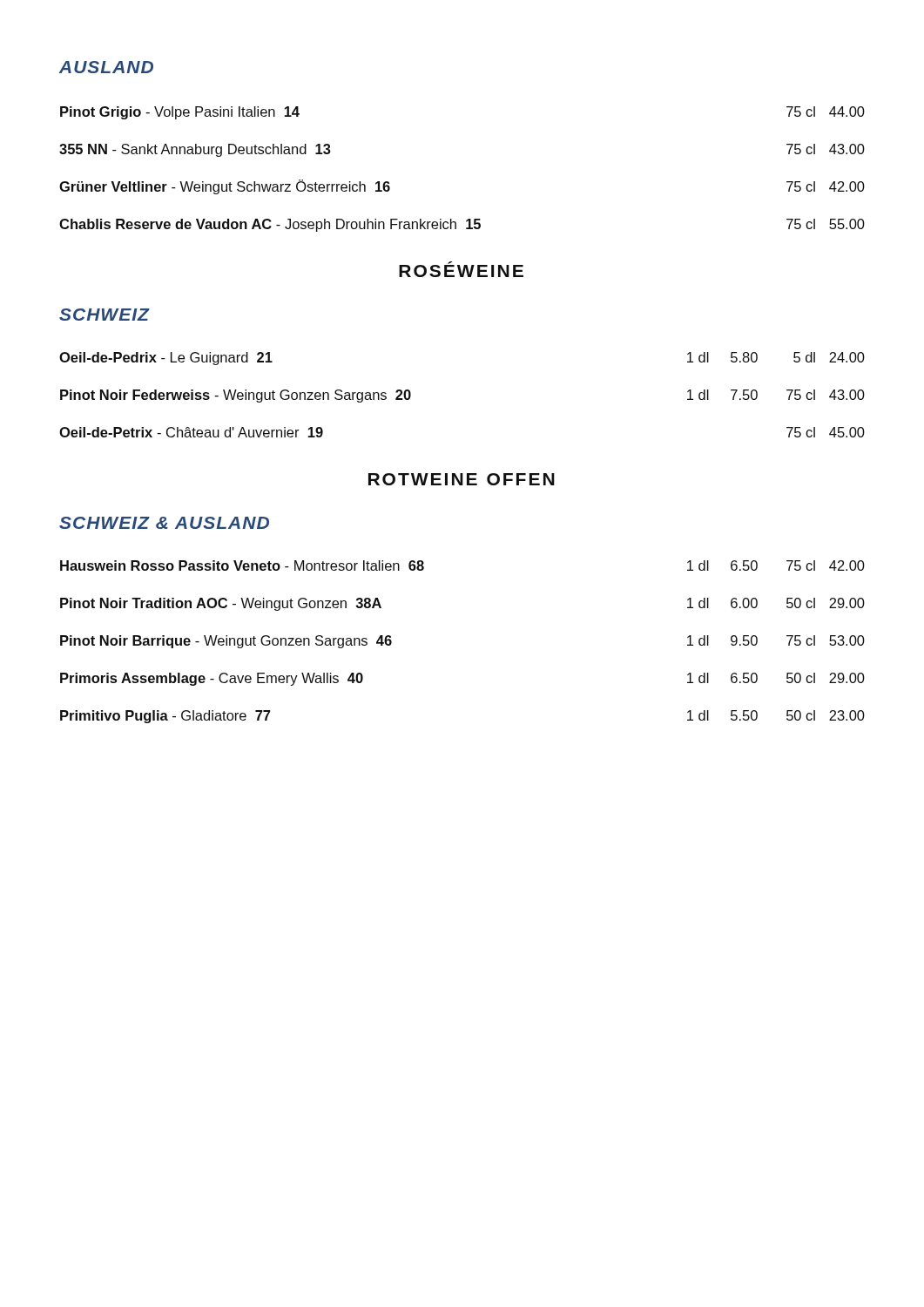
Task: Locate the region starting "Pinot Noir Federweiss"
Action: (234, 396)
